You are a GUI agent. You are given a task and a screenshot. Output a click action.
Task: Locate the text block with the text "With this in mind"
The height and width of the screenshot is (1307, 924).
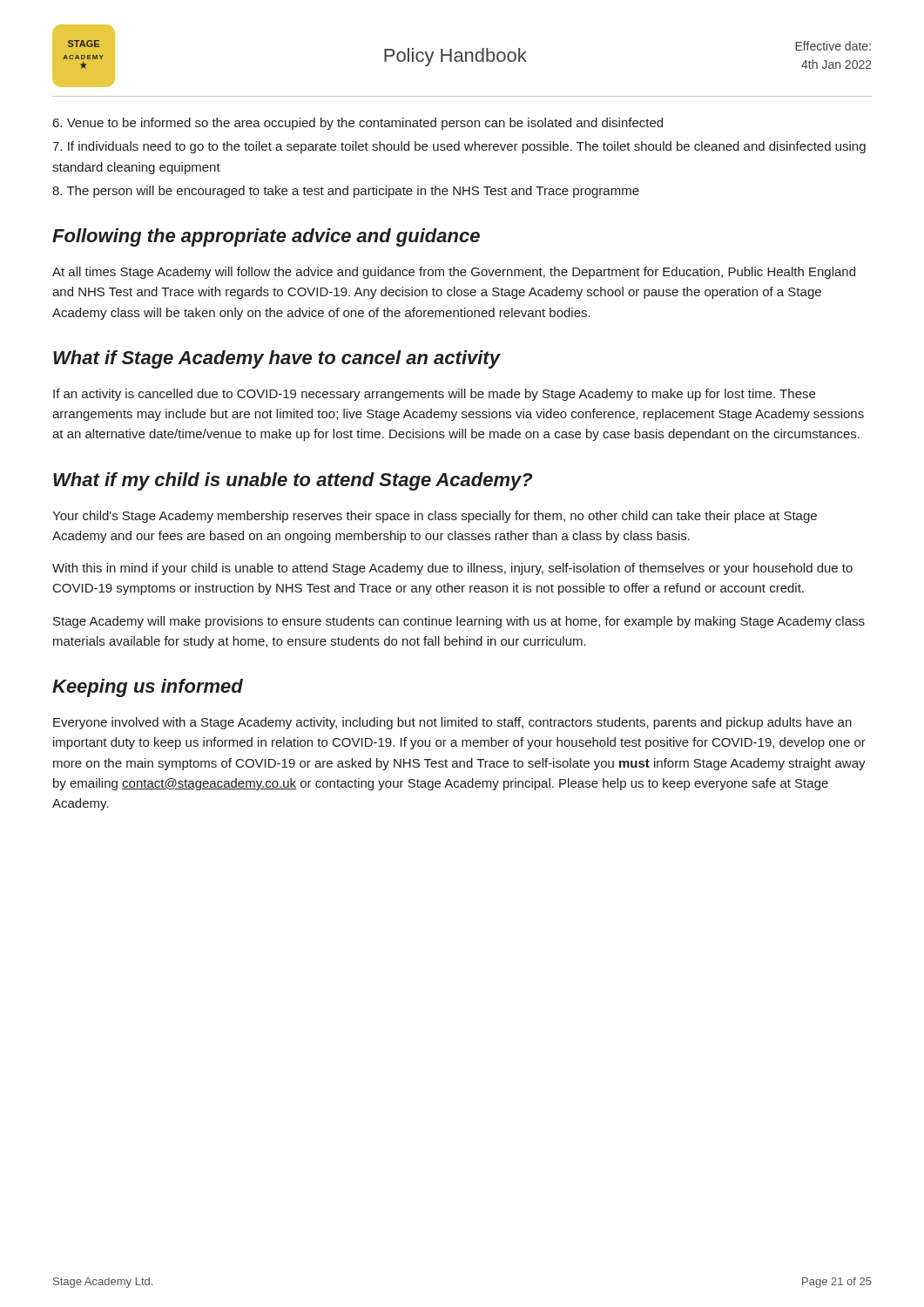pyautogui.click(x=453, y=578)
